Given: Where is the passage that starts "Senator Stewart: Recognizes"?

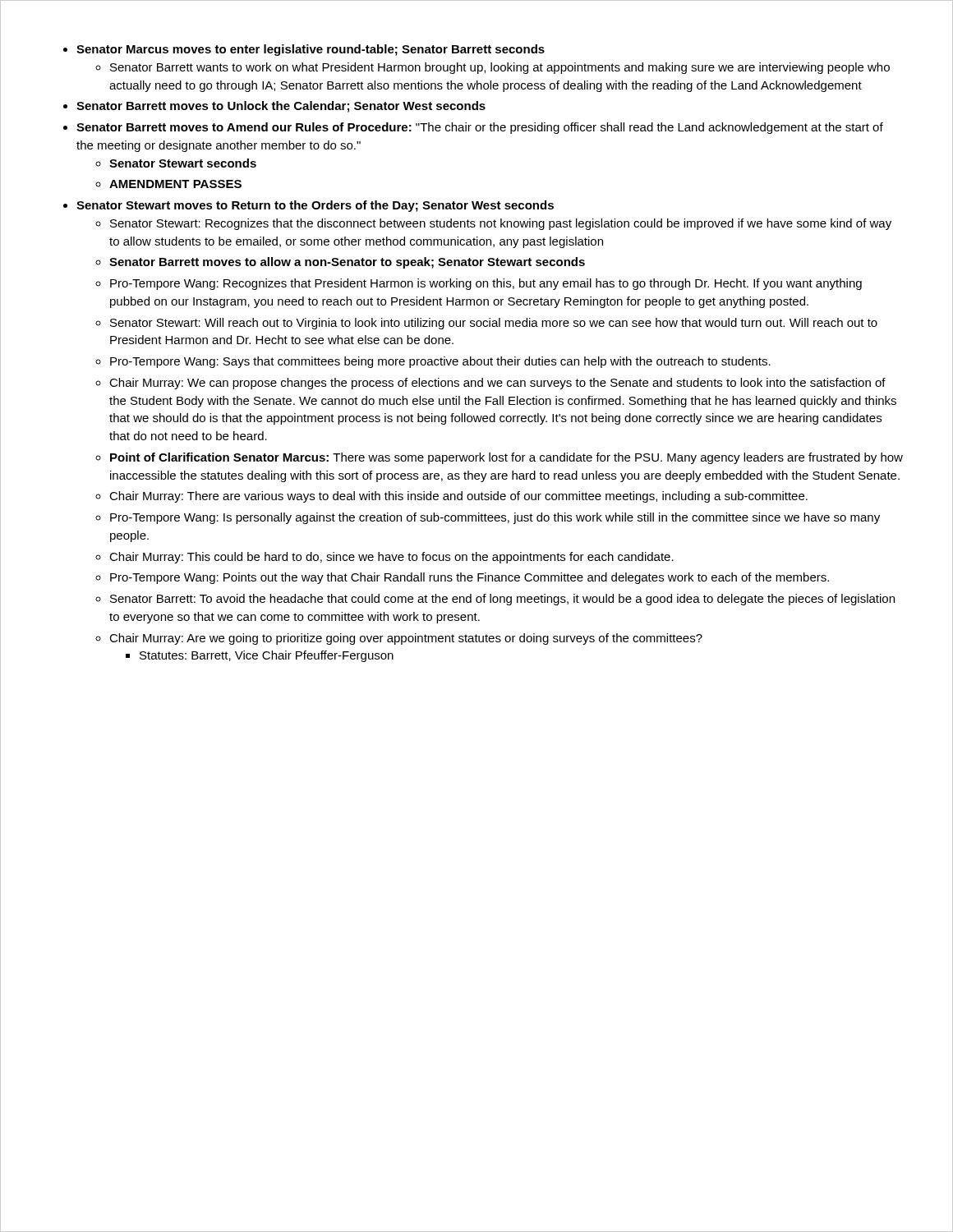Looking at the screenshot, I should click(500, 232).
